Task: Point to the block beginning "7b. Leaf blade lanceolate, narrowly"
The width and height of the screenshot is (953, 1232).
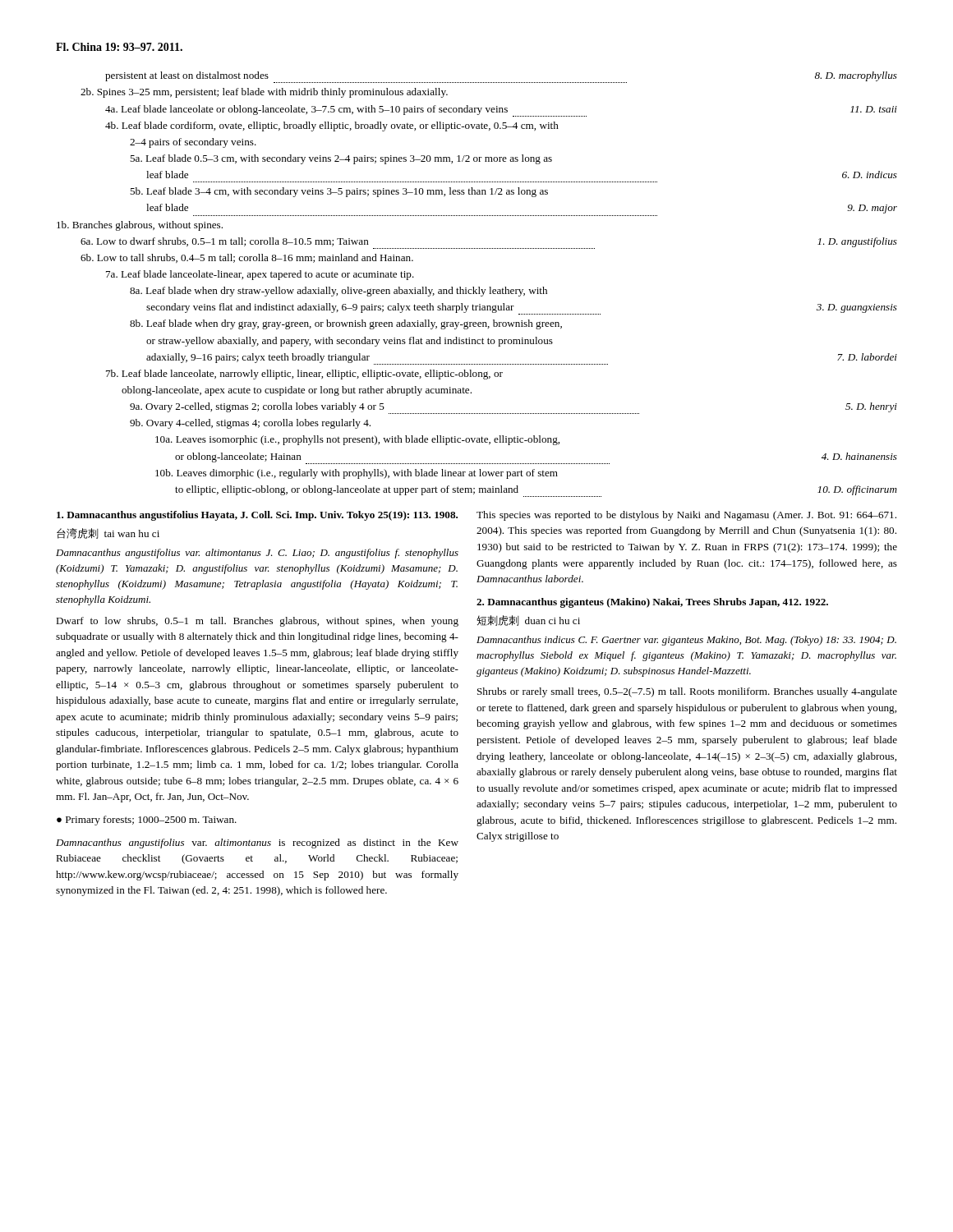Action: [304, 373]
